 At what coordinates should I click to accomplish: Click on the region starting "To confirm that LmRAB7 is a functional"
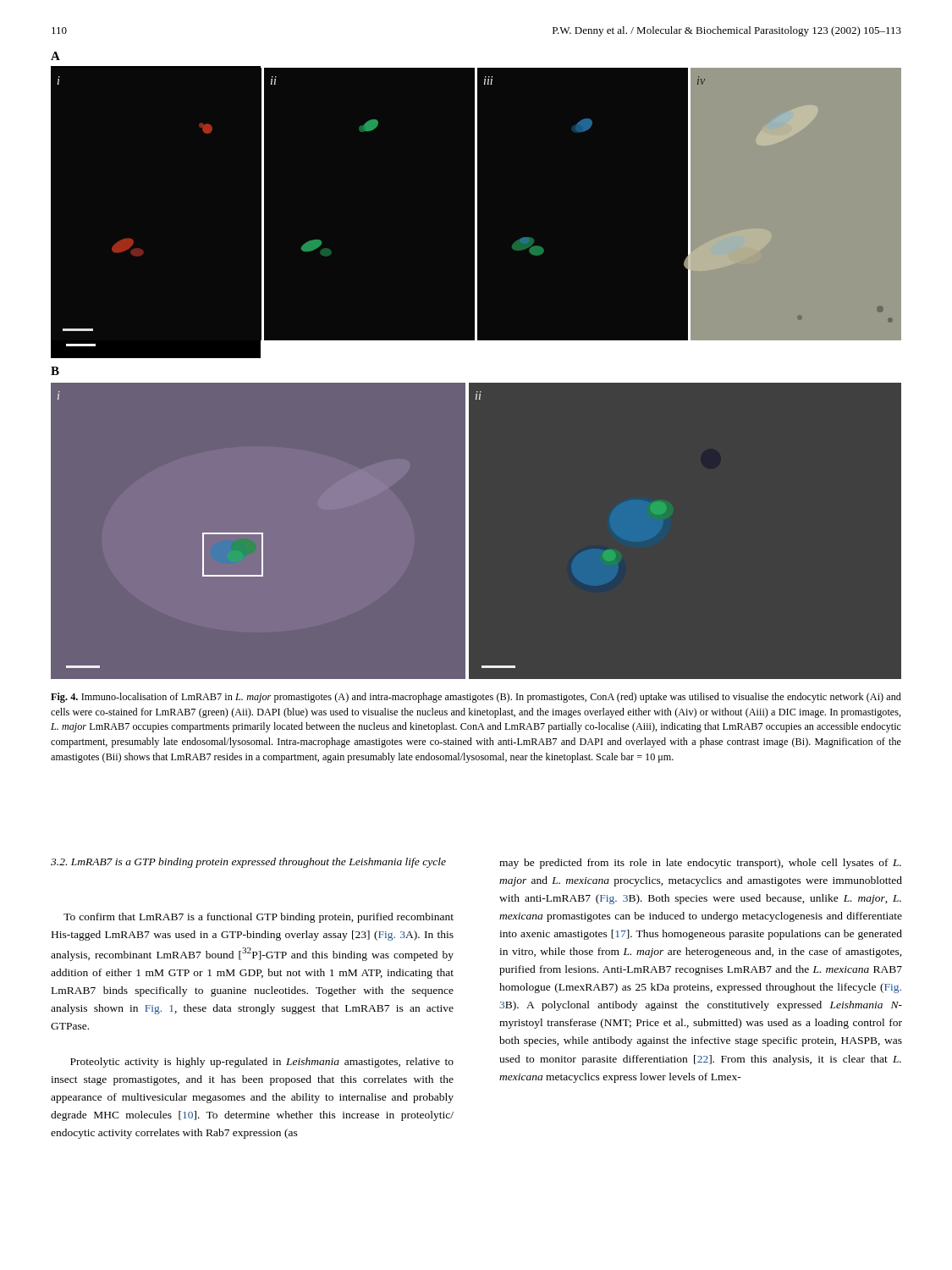[259, 918]
